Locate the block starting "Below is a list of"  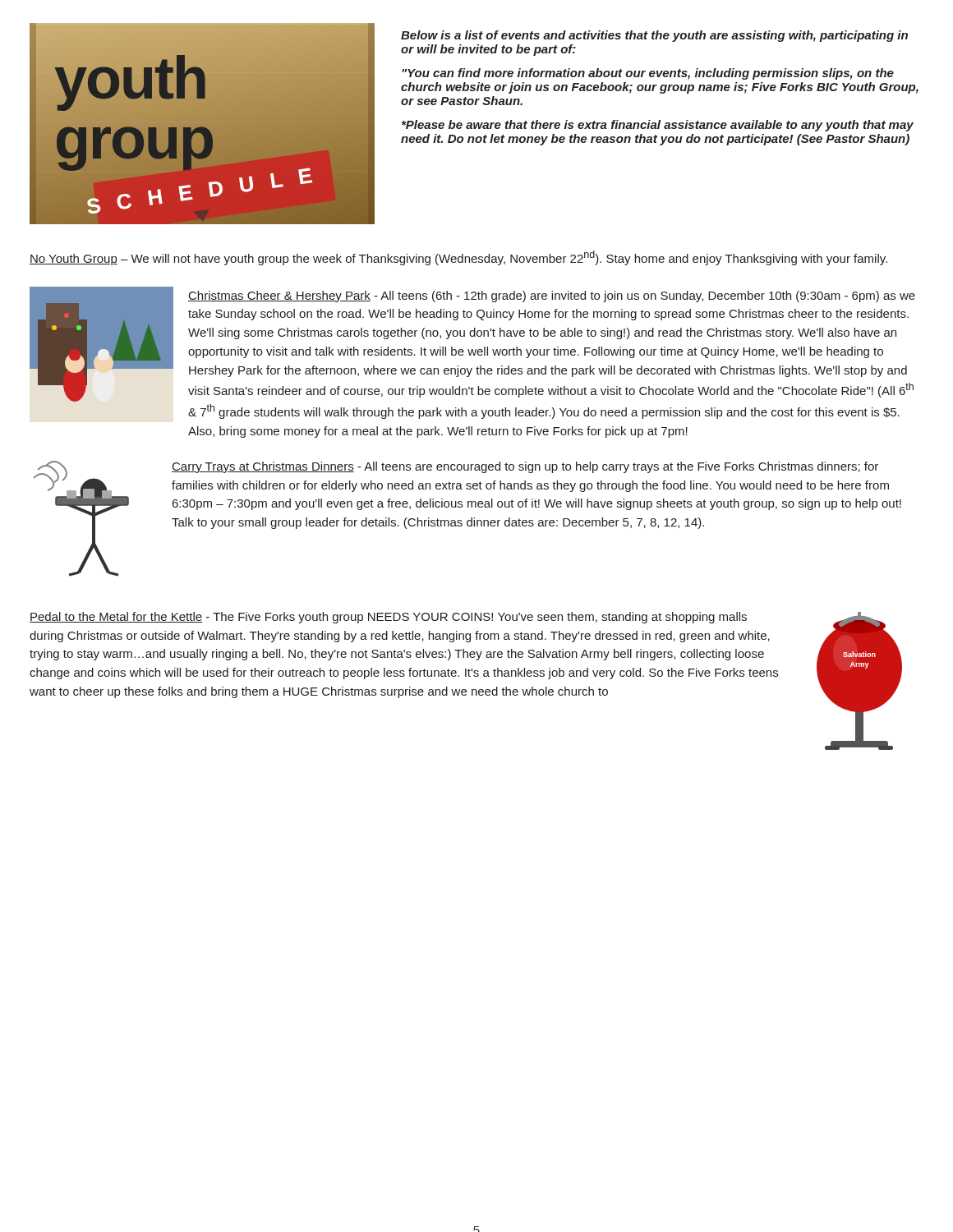(662, 87)
